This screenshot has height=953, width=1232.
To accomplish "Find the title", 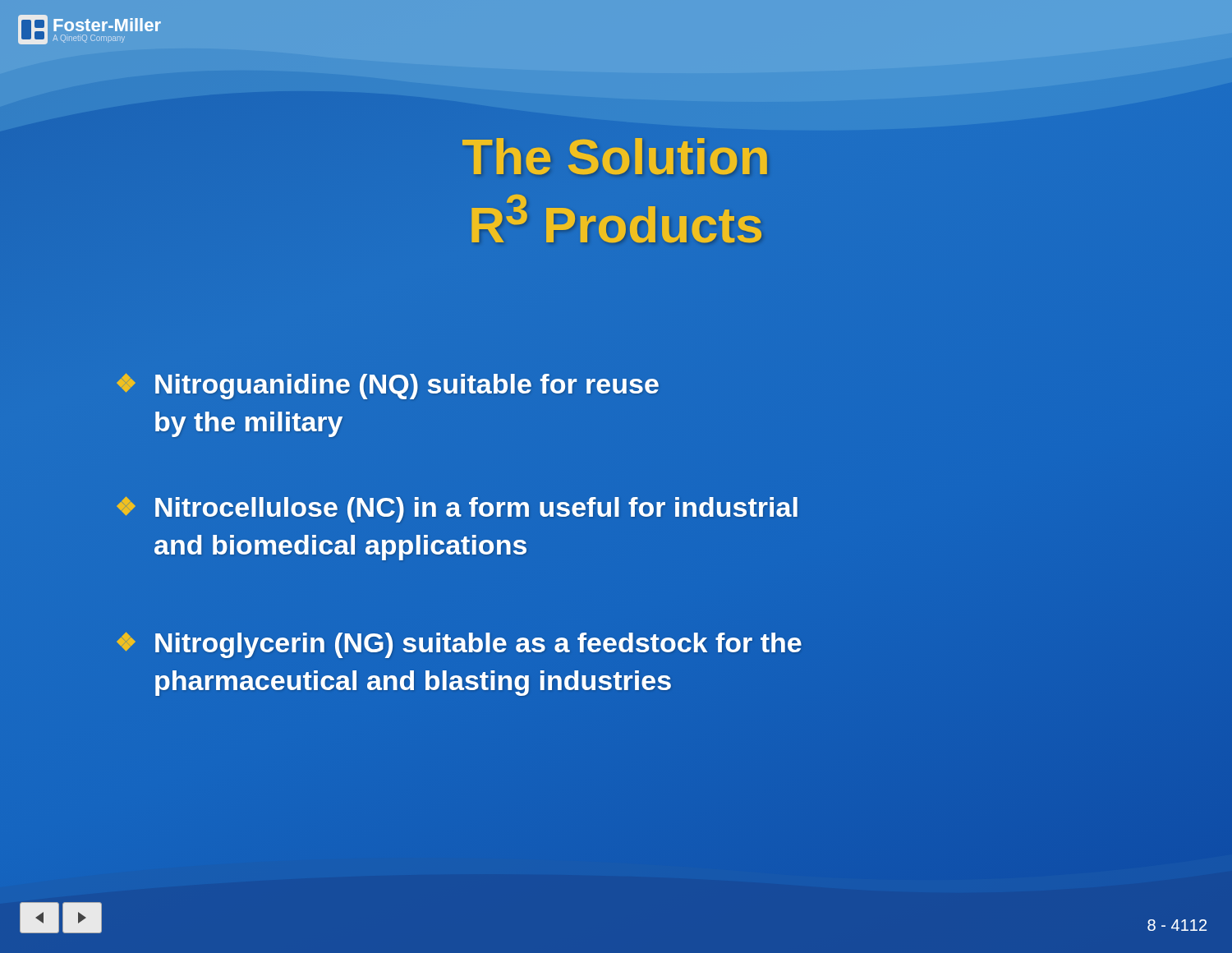I will [x=616, y=191].
